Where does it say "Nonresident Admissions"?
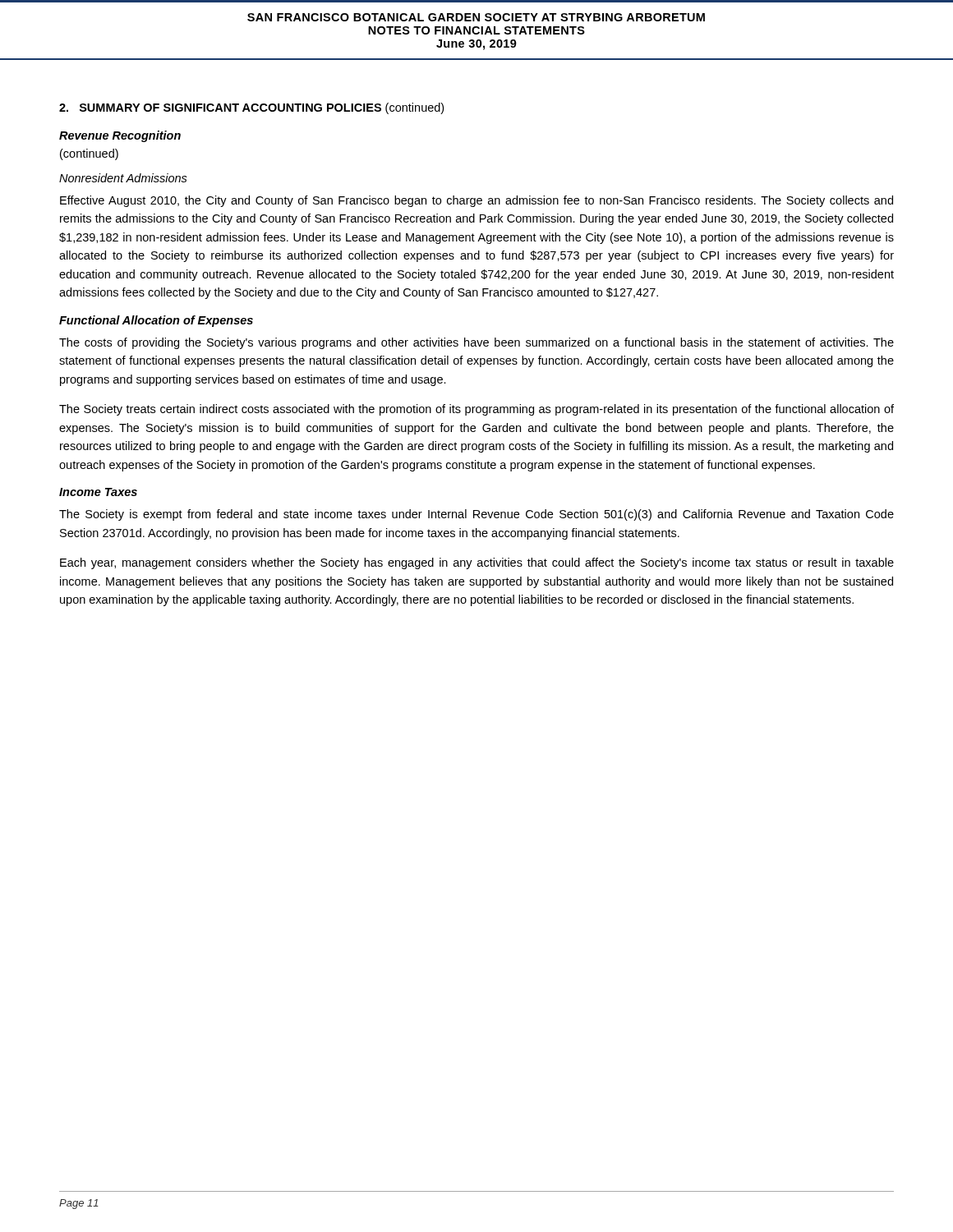Viewport: 953px width, 1232px height. click(123, 178)
